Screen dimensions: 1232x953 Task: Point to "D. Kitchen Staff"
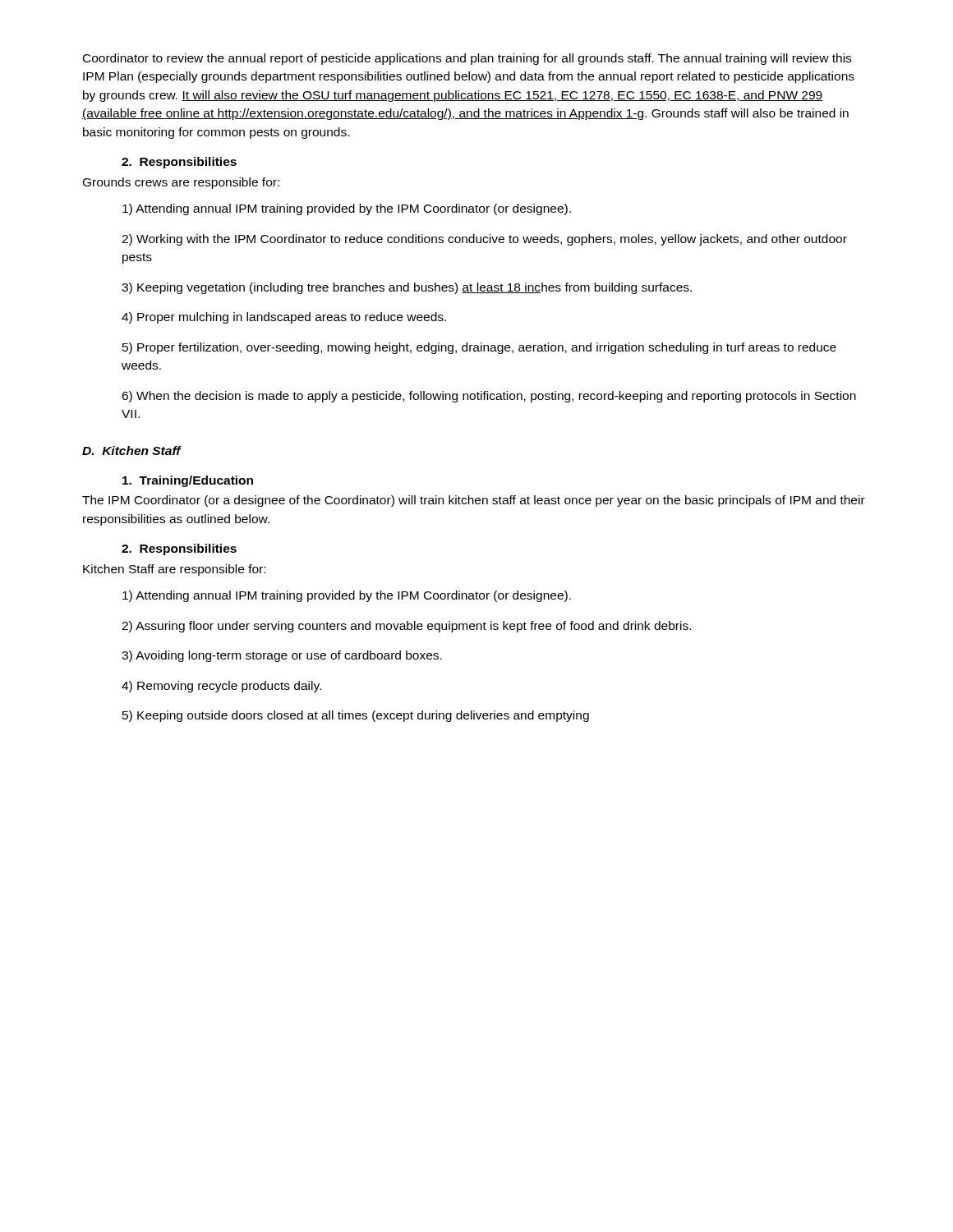(x=131, y=450)
